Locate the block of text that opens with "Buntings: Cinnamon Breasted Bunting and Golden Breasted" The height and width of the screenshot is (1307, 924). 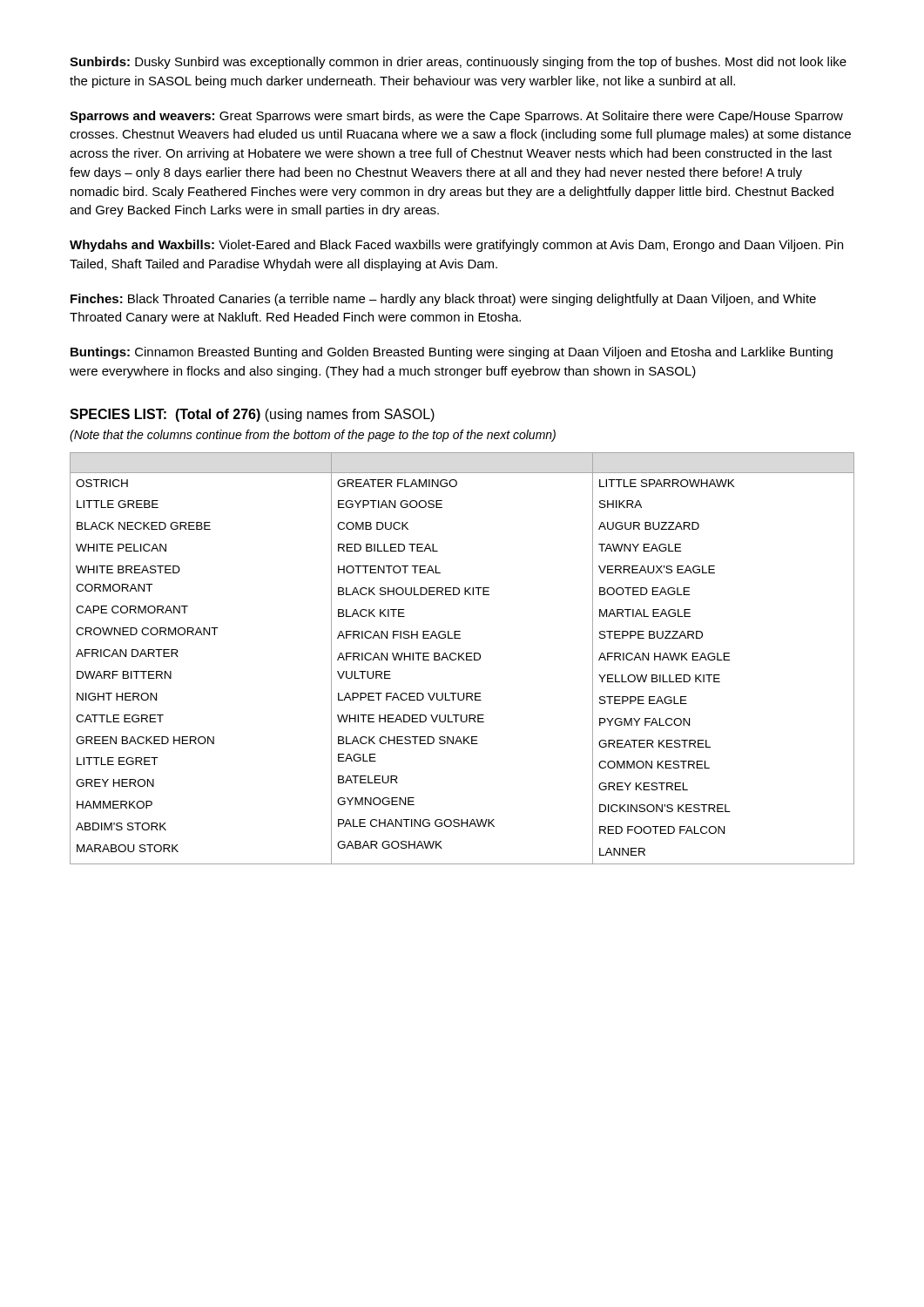(x=452, y=361)
